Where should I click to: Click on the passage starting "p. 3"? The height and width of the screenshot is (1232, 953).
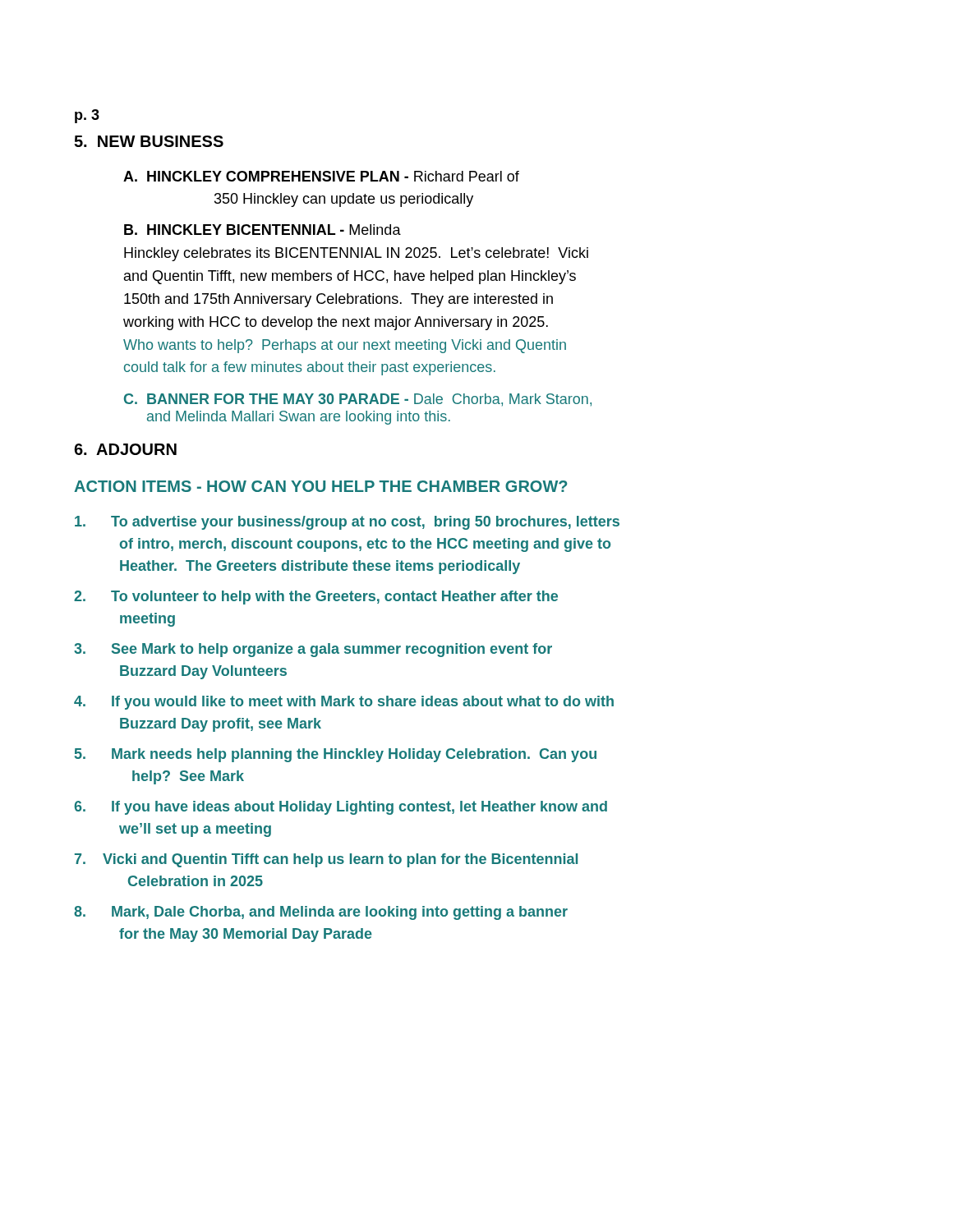(87, 115)
